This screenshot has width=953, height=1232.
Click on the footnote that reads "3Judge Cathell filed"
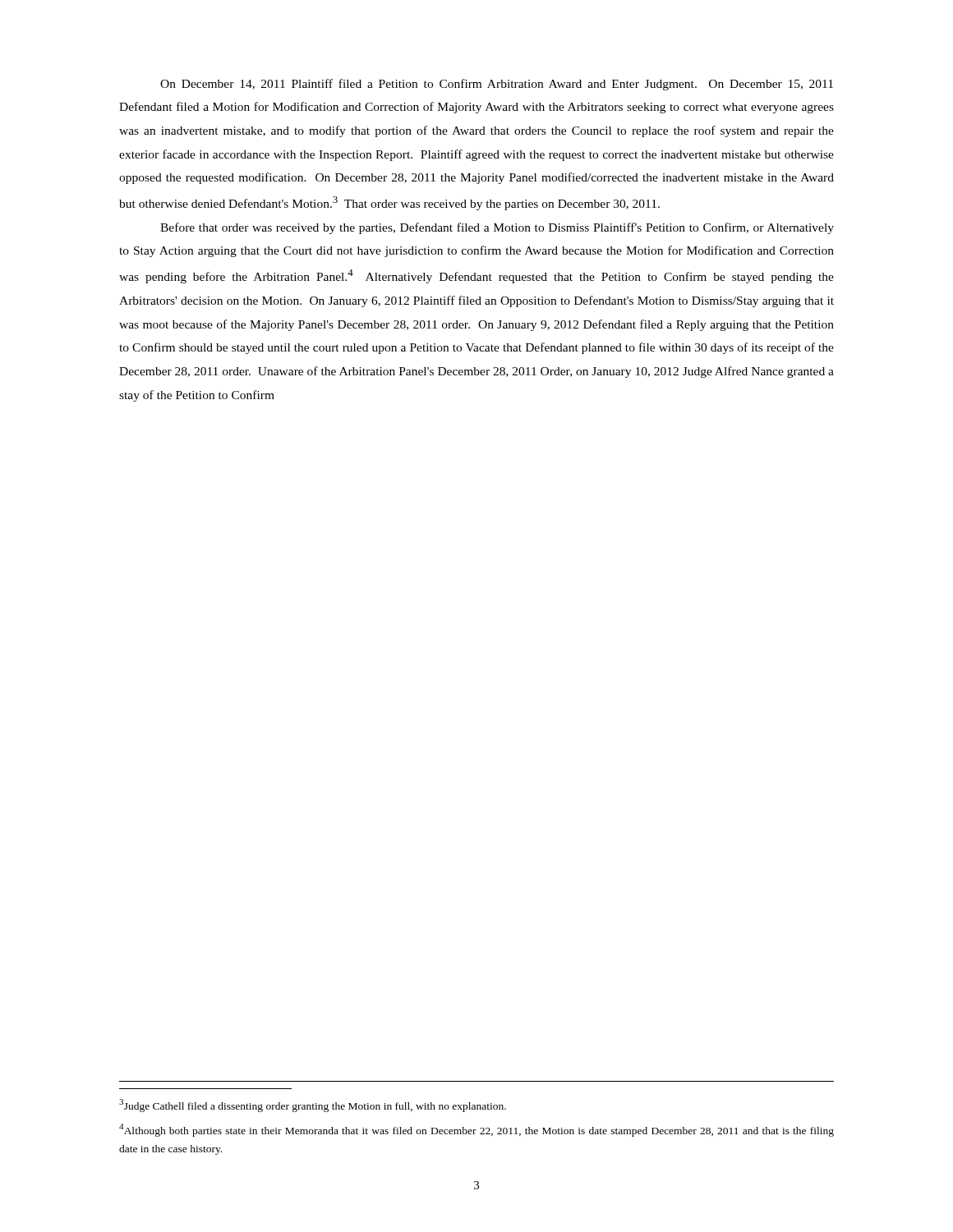point(476,1105)
